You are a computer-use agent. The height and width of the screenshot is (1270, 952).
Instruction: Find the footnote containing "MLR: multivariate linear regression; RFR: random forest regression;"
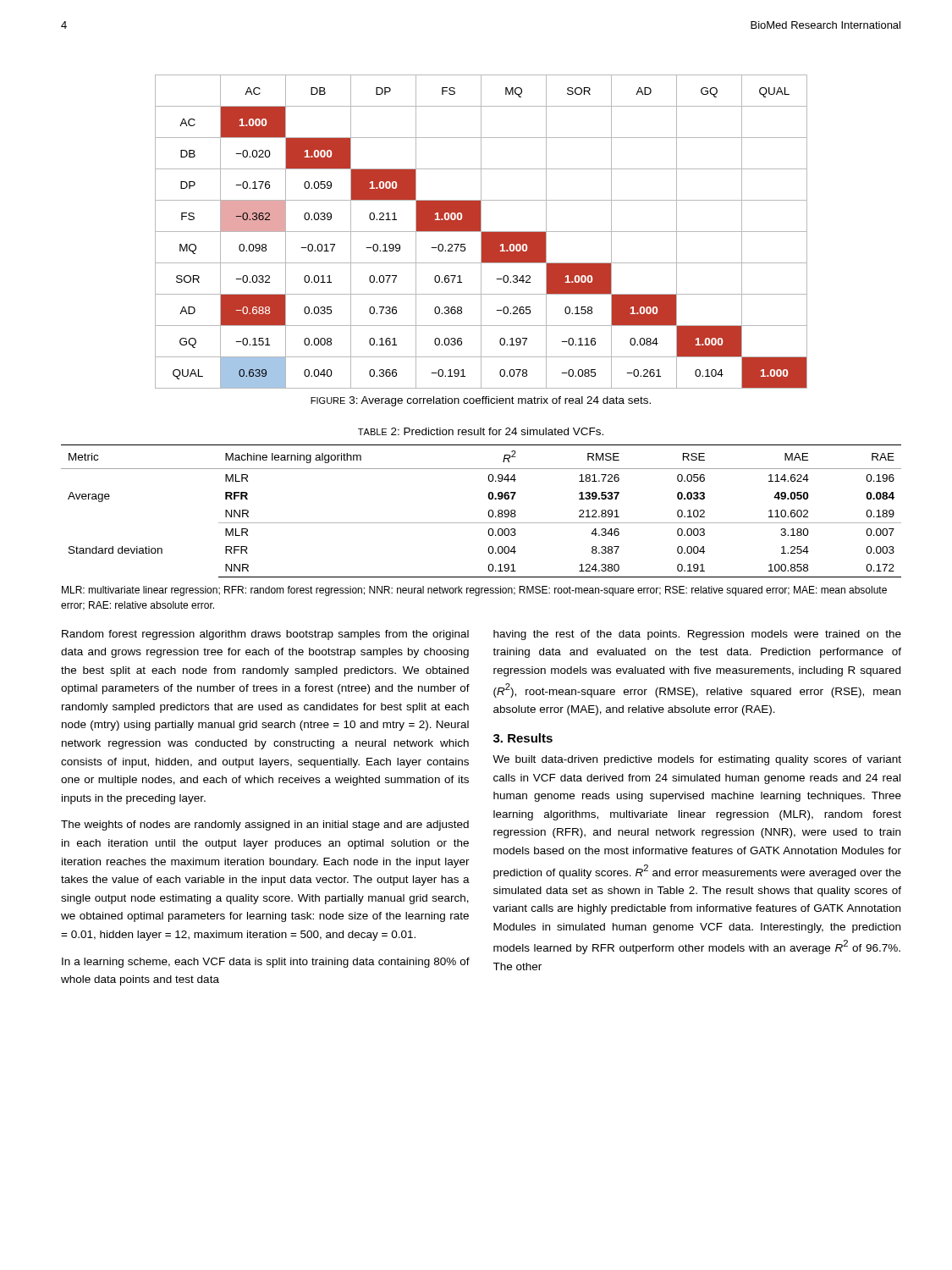474,597
